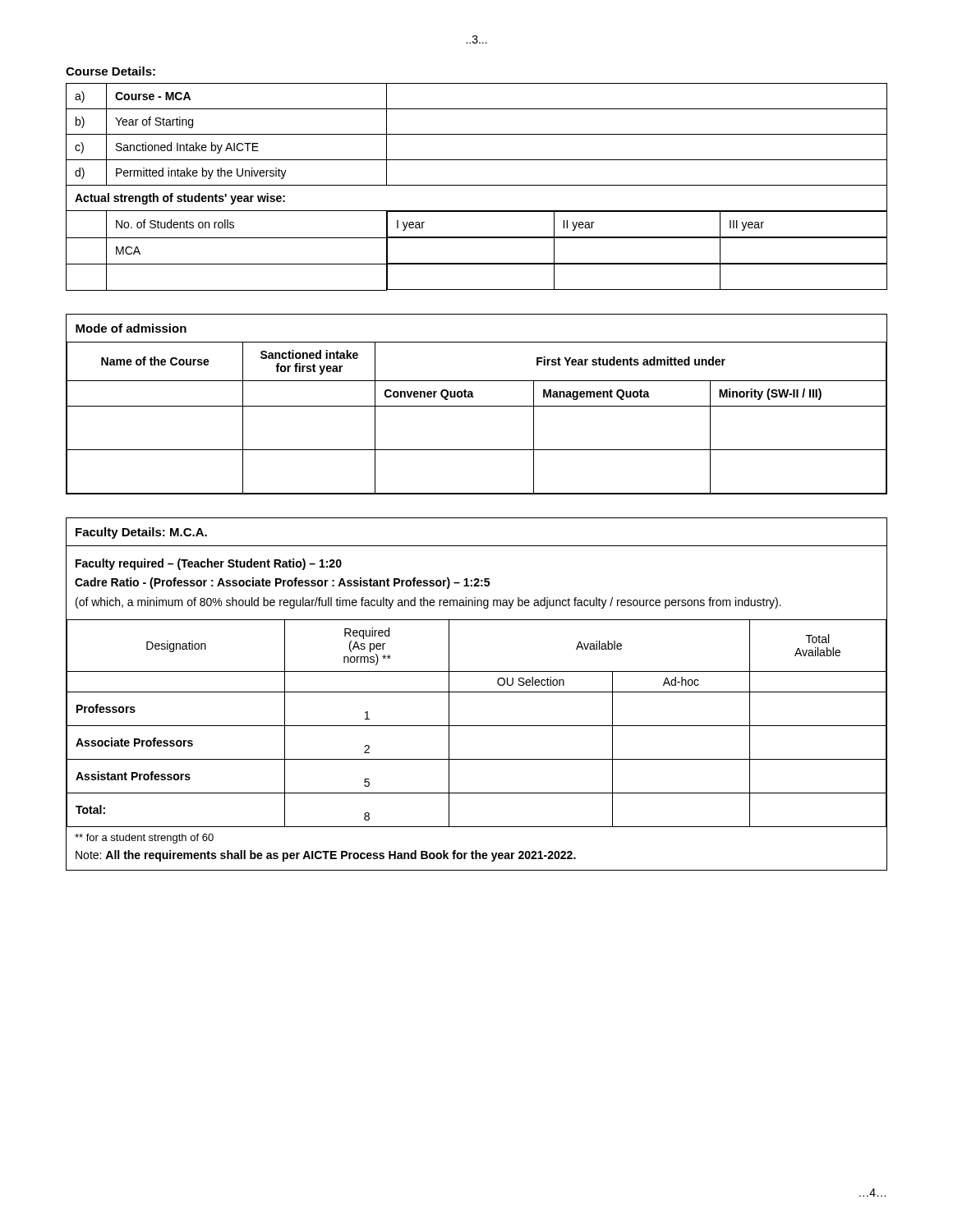Select the table that reads "Sanctioned intake for first year"

point(476,404)
